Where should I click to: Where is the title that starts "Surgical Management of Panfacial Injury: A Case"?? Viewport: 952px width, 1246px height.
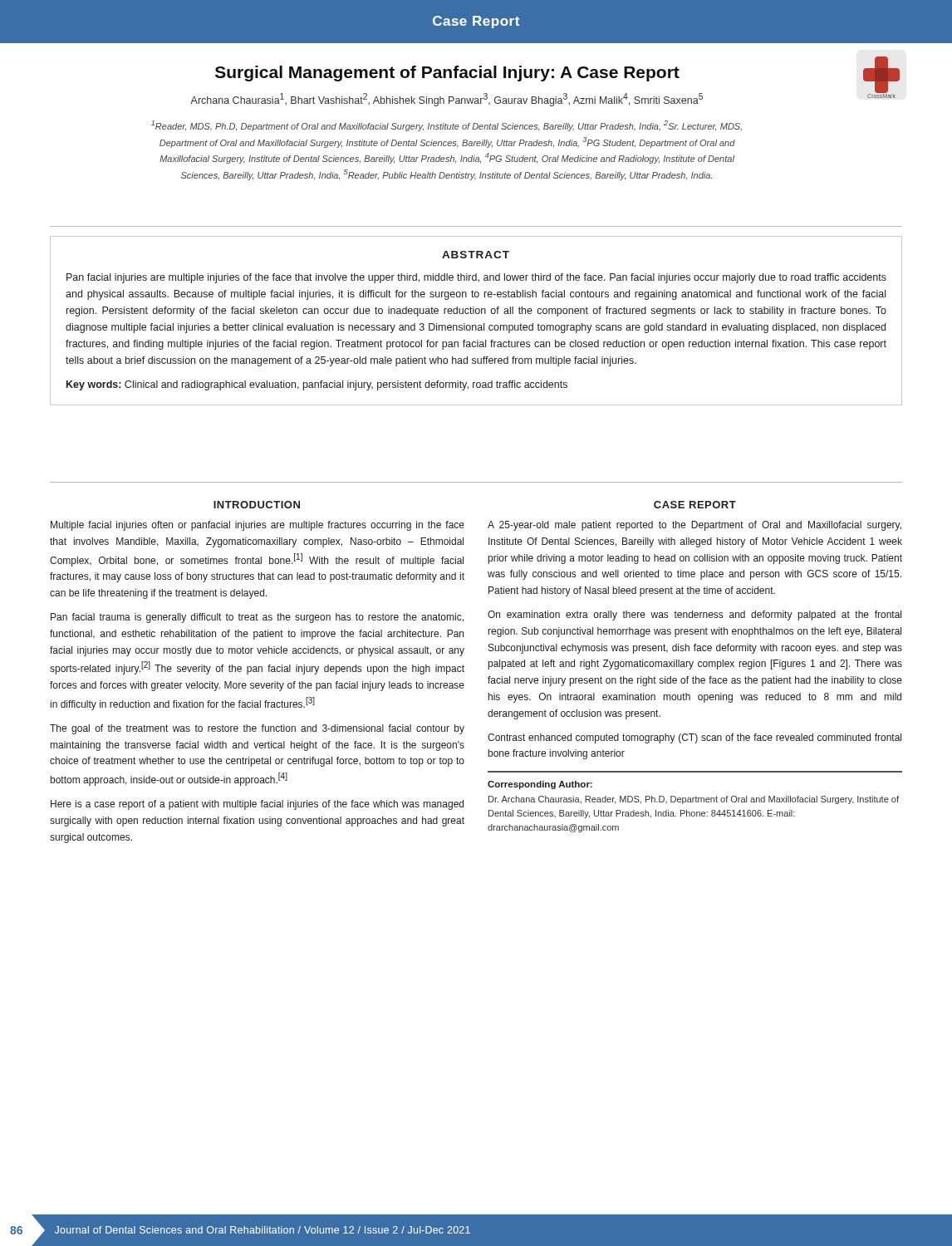click(447, 72)
